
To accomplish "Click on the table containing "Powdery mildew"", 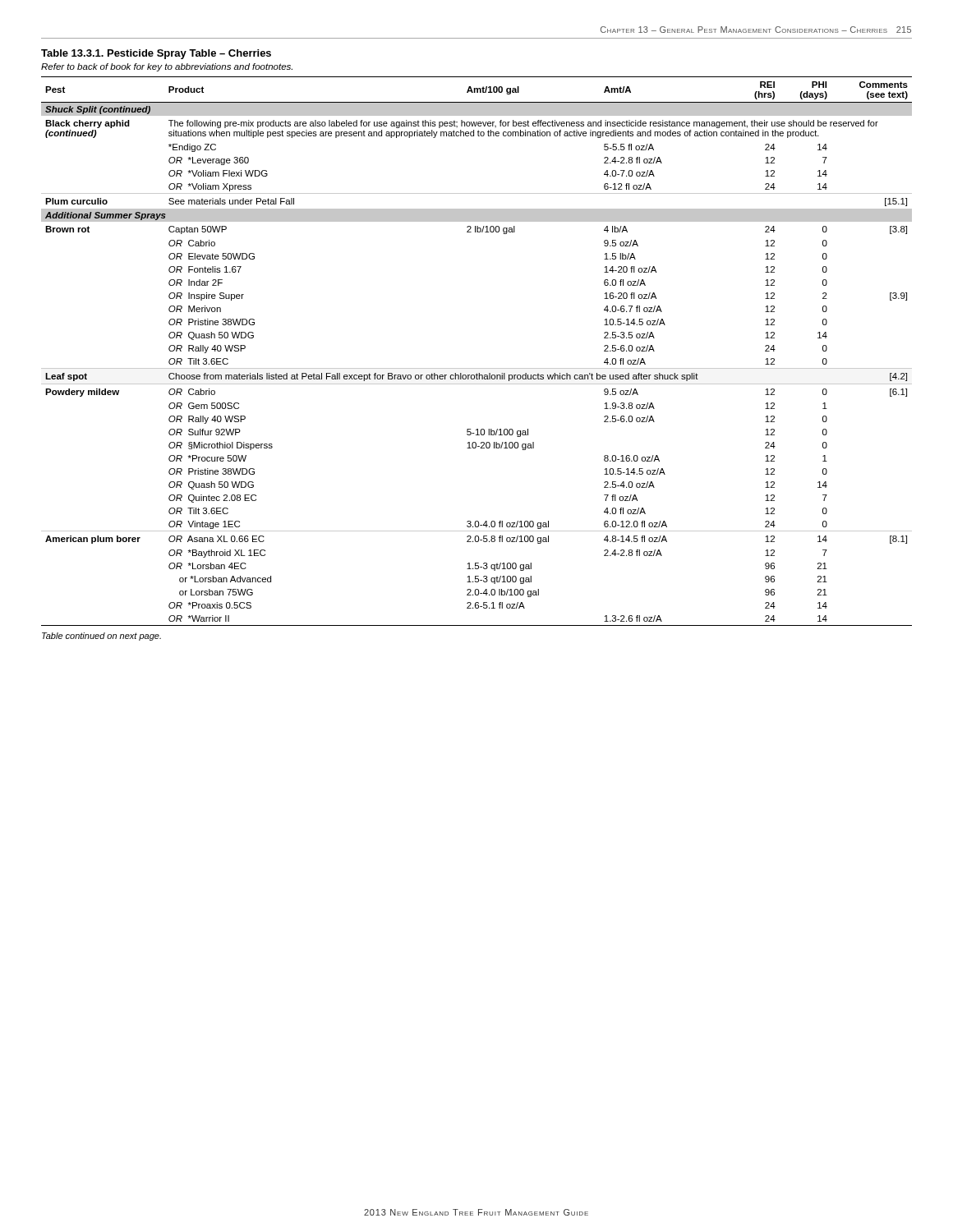I will click(476, 351).
